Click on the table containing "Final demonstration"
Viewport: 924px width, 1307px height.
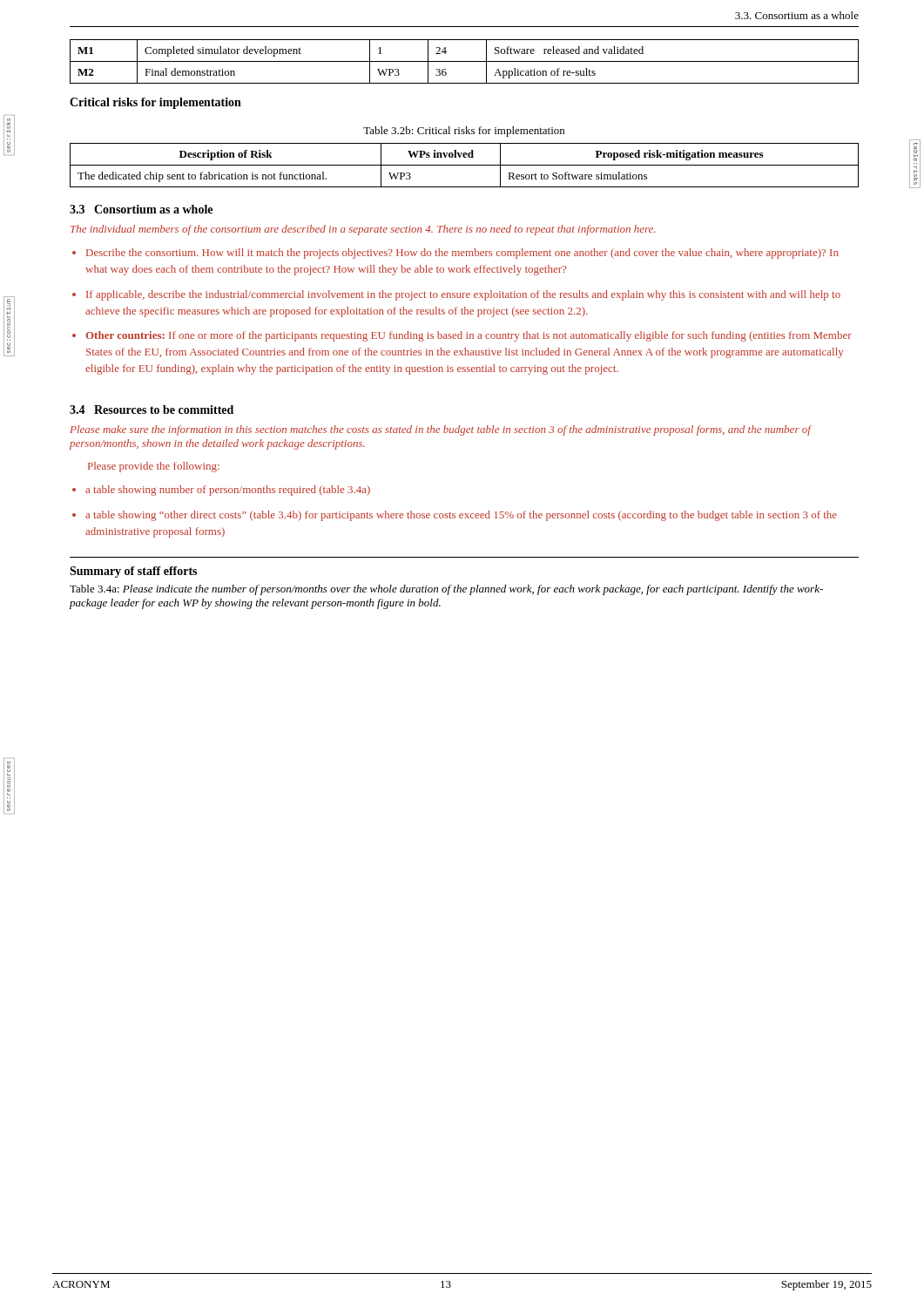464,61
